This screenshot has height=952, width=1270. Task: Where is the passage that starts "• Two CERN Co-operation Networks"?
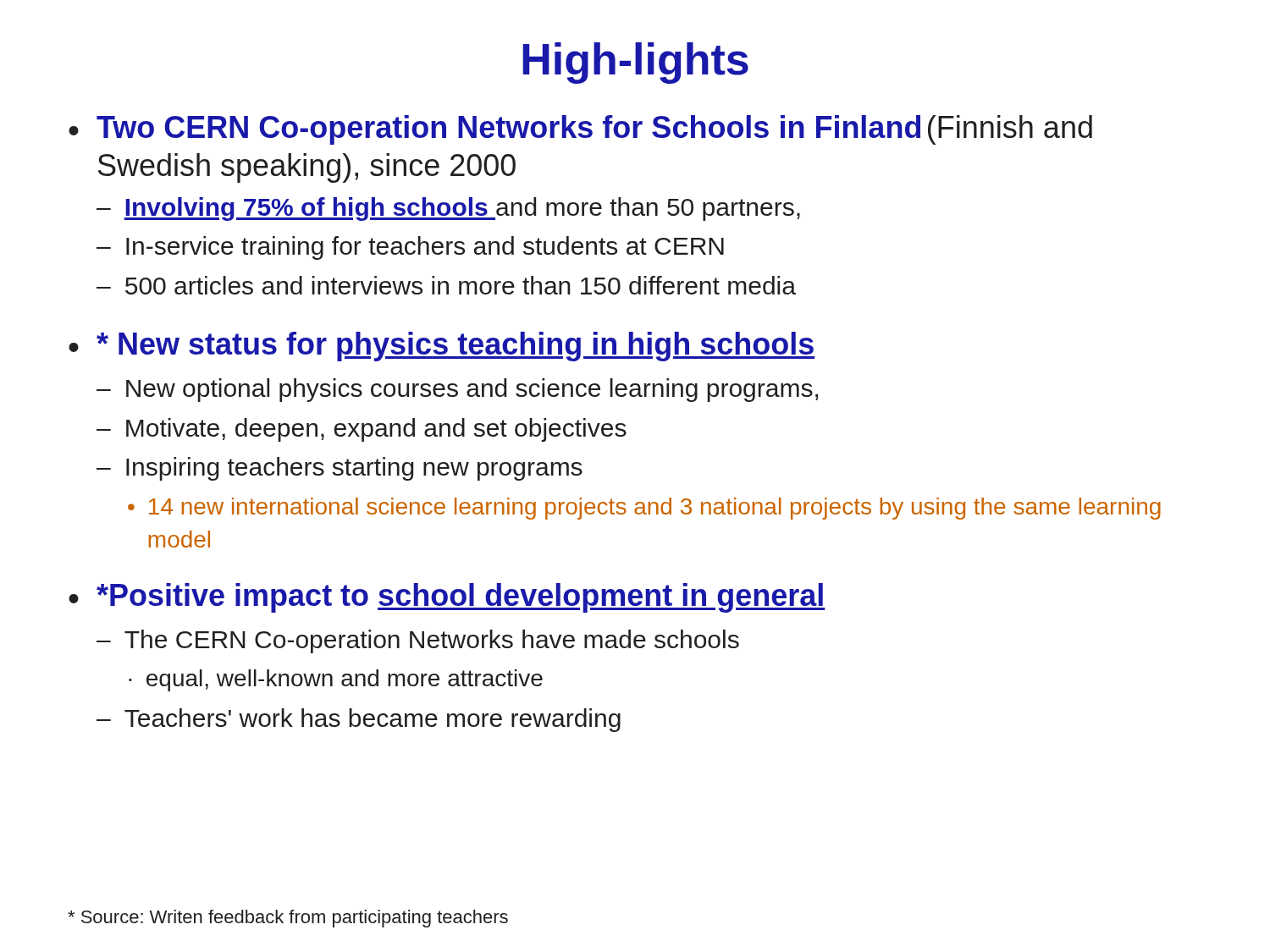point(635,208)
